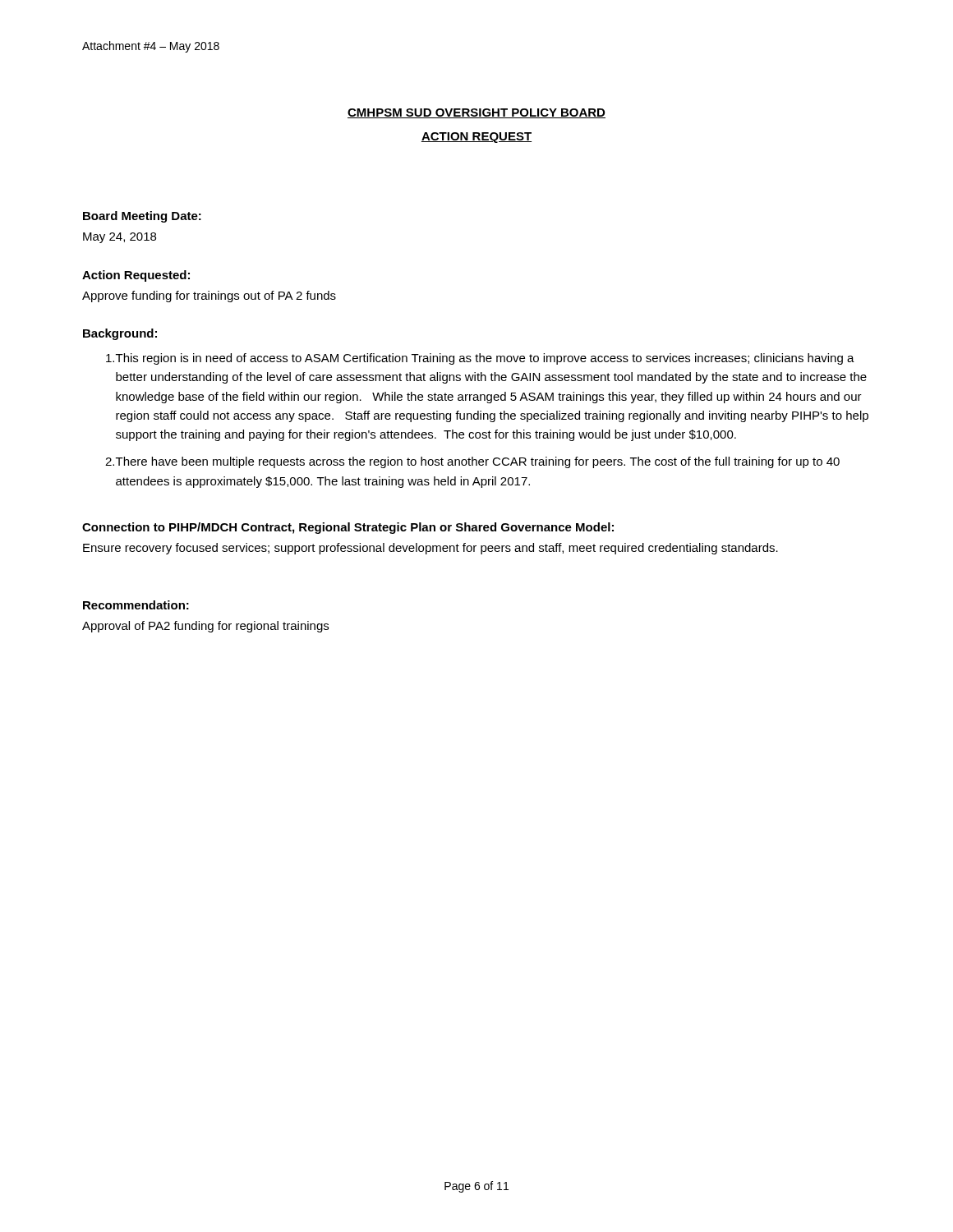Find the text block starting "May 24, 2018"
This screenshot has width=953, height=1232.
pos(120,236)
